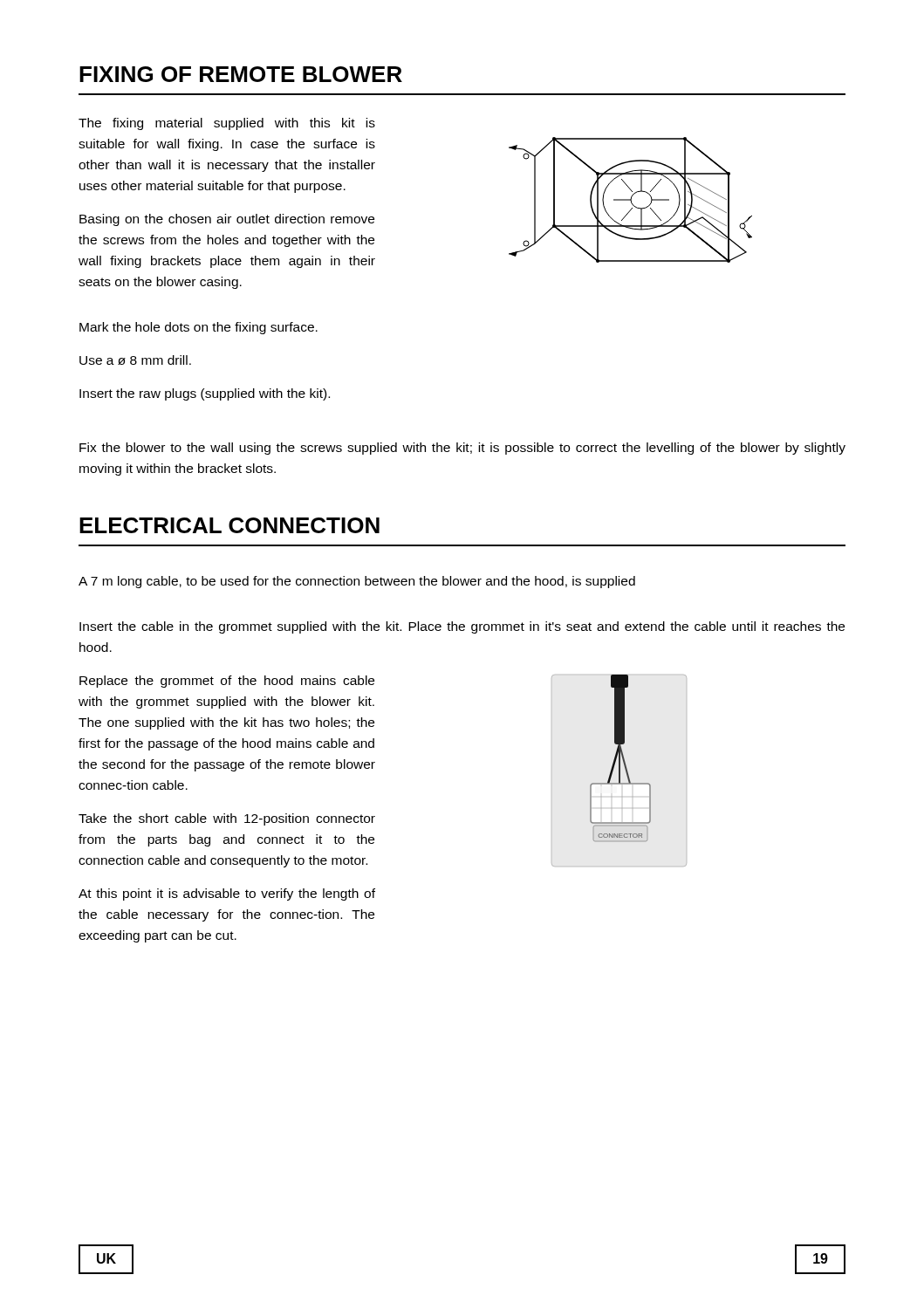Find the text starting "Take the short cable with"
Image resolution: width=924 pixels, height=1309 pixels.
click(227, 839)
